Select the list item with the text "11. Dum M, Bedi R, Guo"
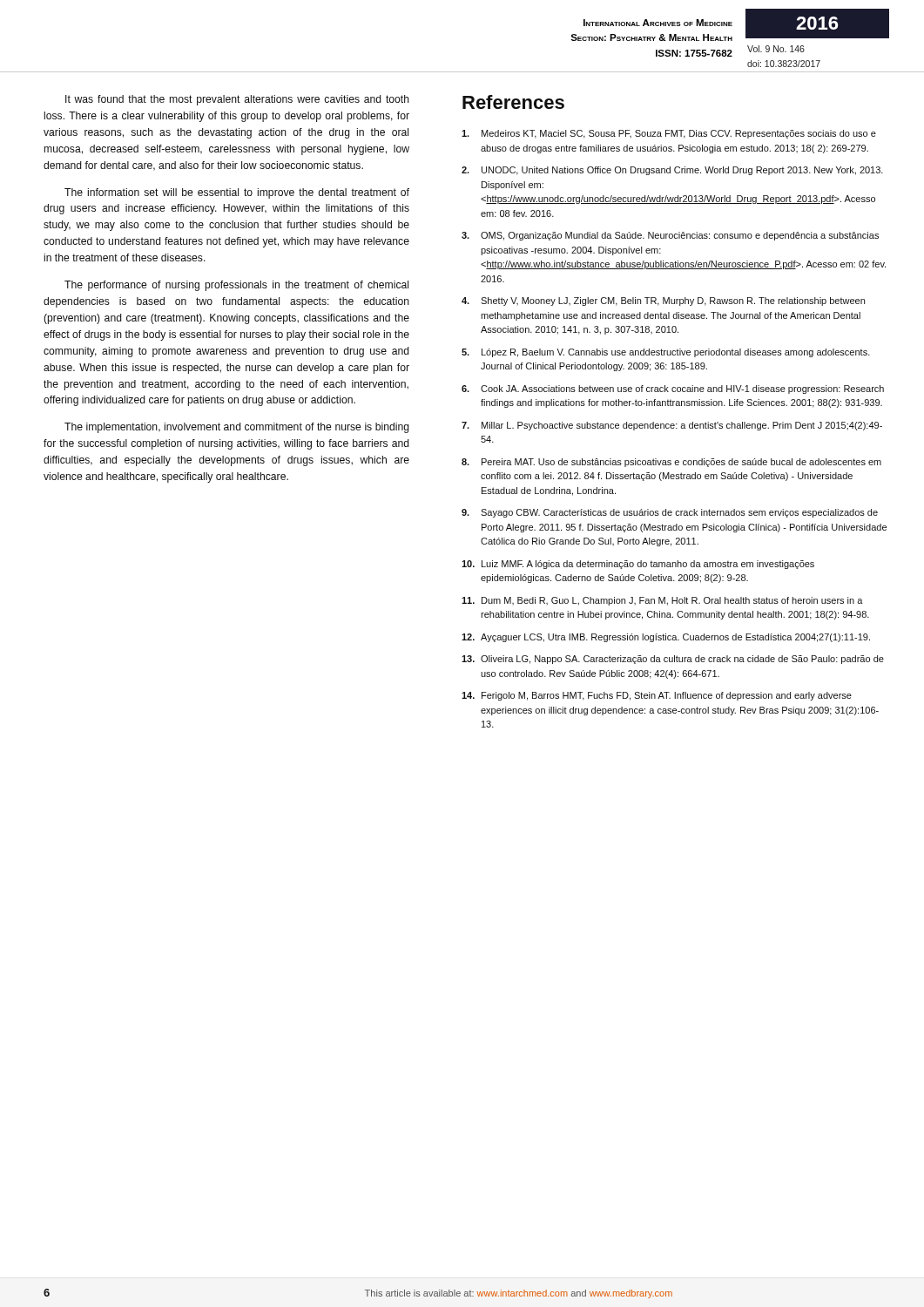 666,606
